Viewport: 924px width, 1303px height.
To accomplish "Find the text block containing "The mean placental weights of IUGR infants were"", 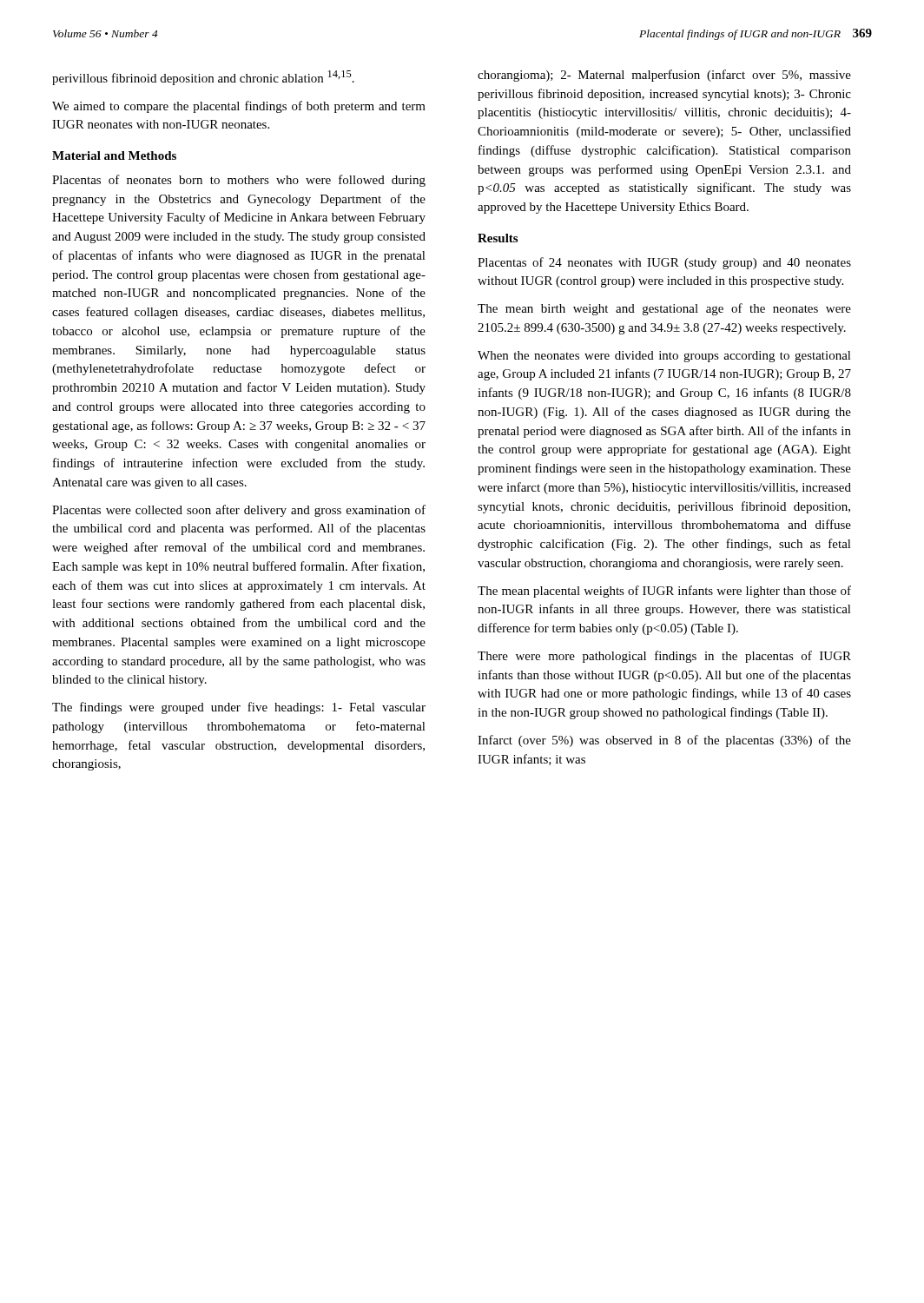I will click(664, 609).
